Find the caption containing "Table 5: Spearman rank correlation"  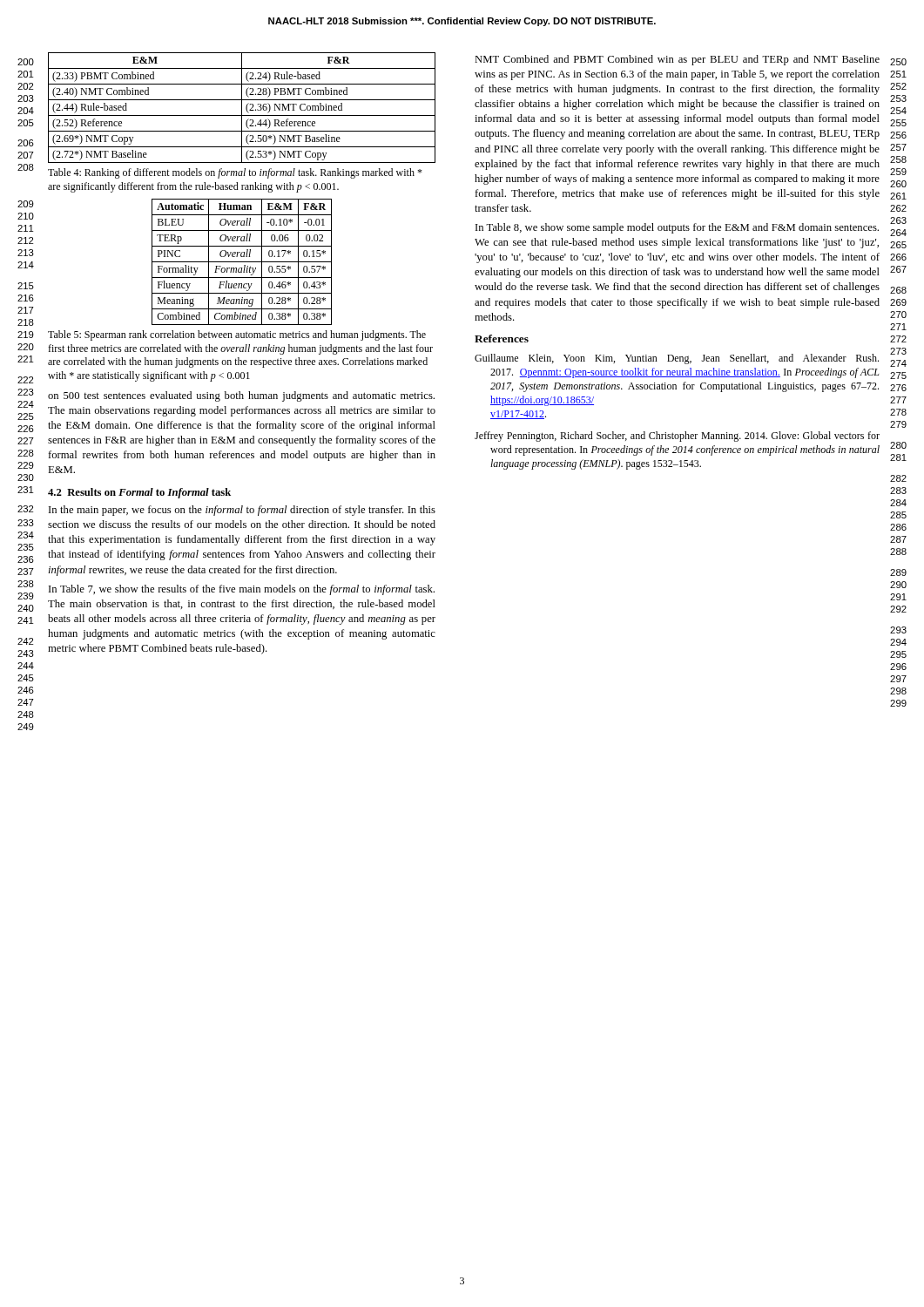coord(240,355)
